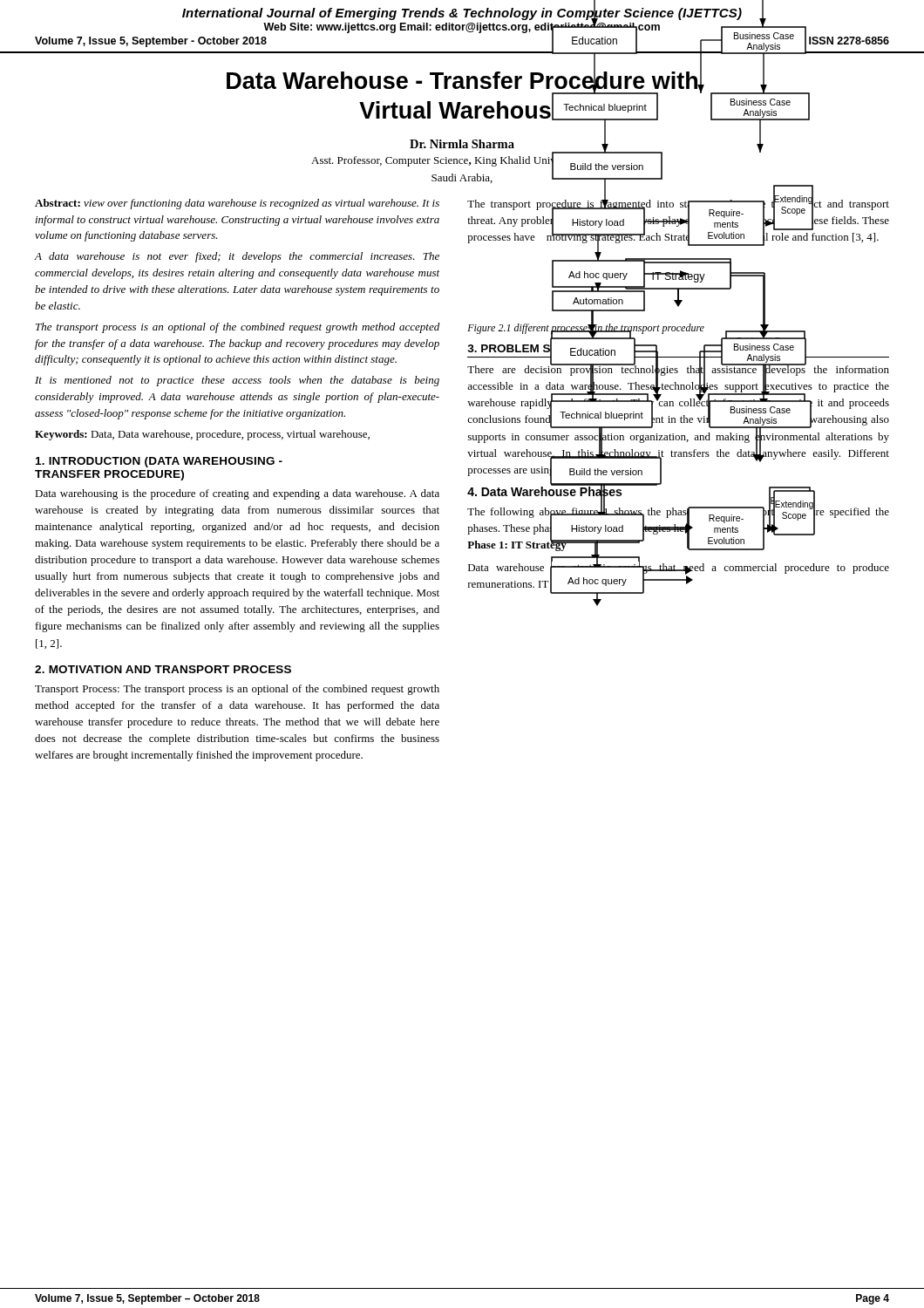Select the title that says "Data Warehouse - Transfer Procedure withVirtual"
The width and height of the screenshot is (924, 1308).
coord(462,97)
